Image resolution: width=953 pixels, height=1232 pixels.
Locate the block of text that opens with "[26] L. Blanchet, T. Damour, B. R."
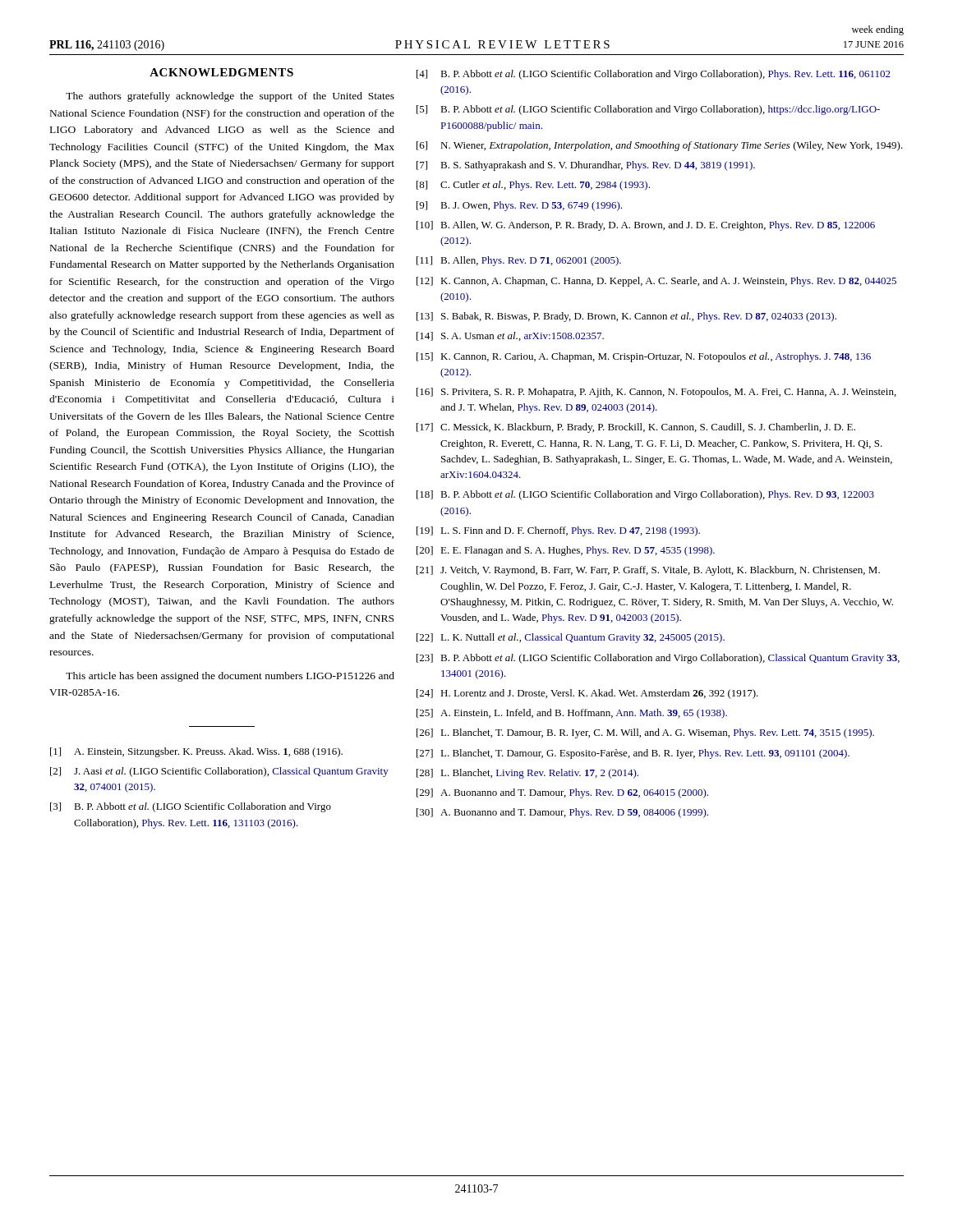660,733
